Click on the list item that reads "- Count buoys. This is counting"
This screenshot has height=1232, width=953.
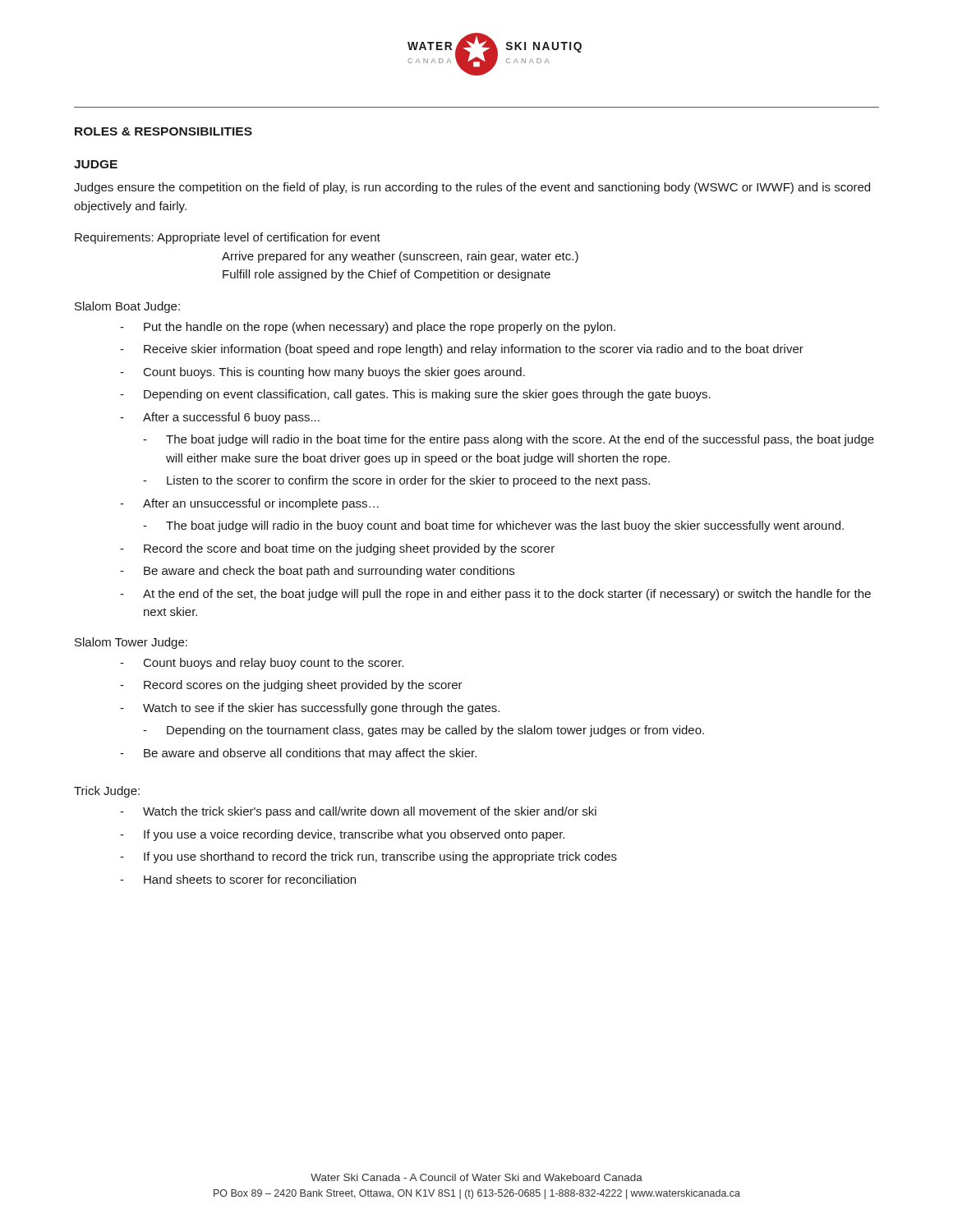488,372
